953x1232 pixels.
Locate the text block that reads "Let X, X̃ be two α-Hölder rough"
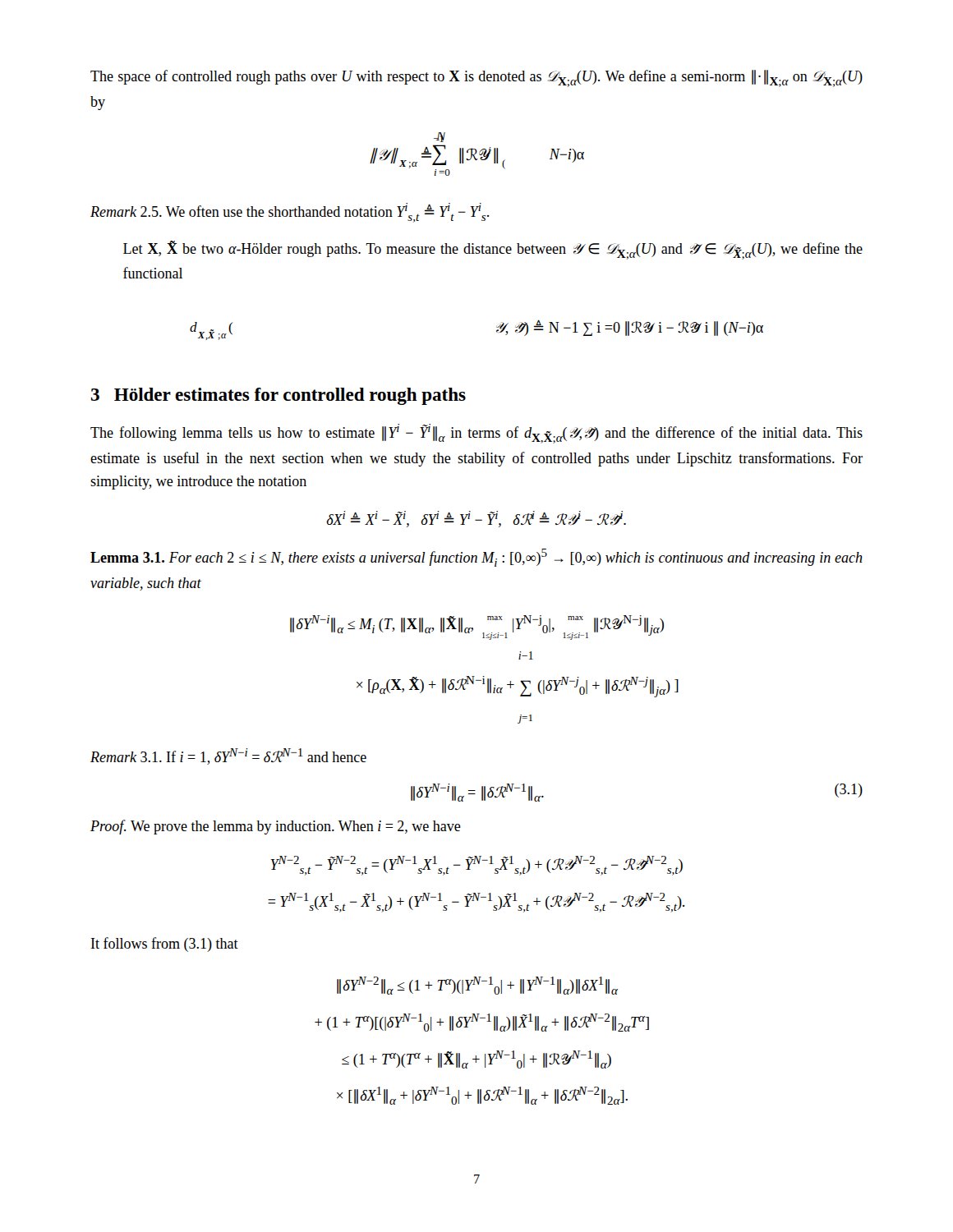[476, 262]
